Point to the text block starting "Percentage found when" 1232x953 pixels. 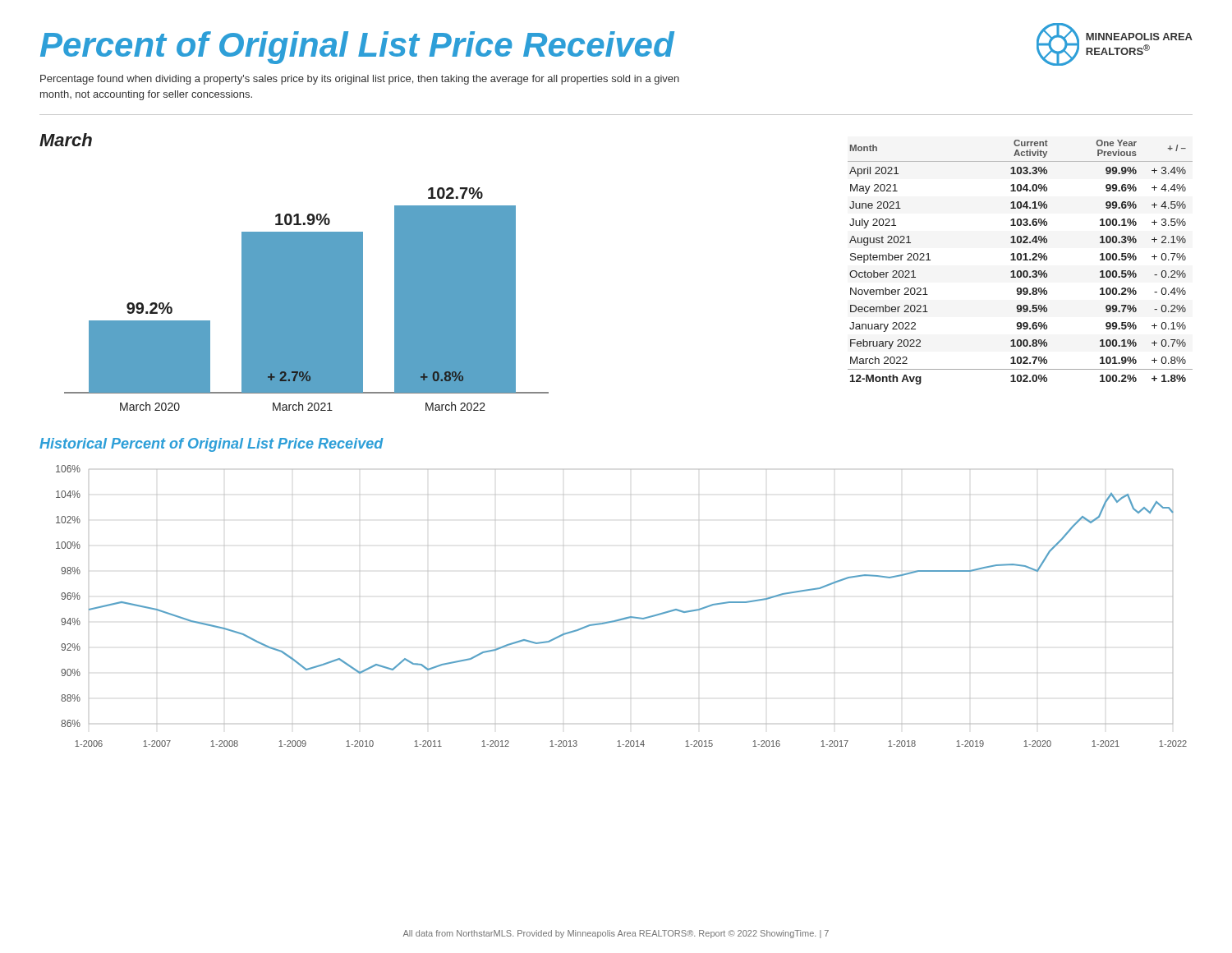click(x=359, y=86)
